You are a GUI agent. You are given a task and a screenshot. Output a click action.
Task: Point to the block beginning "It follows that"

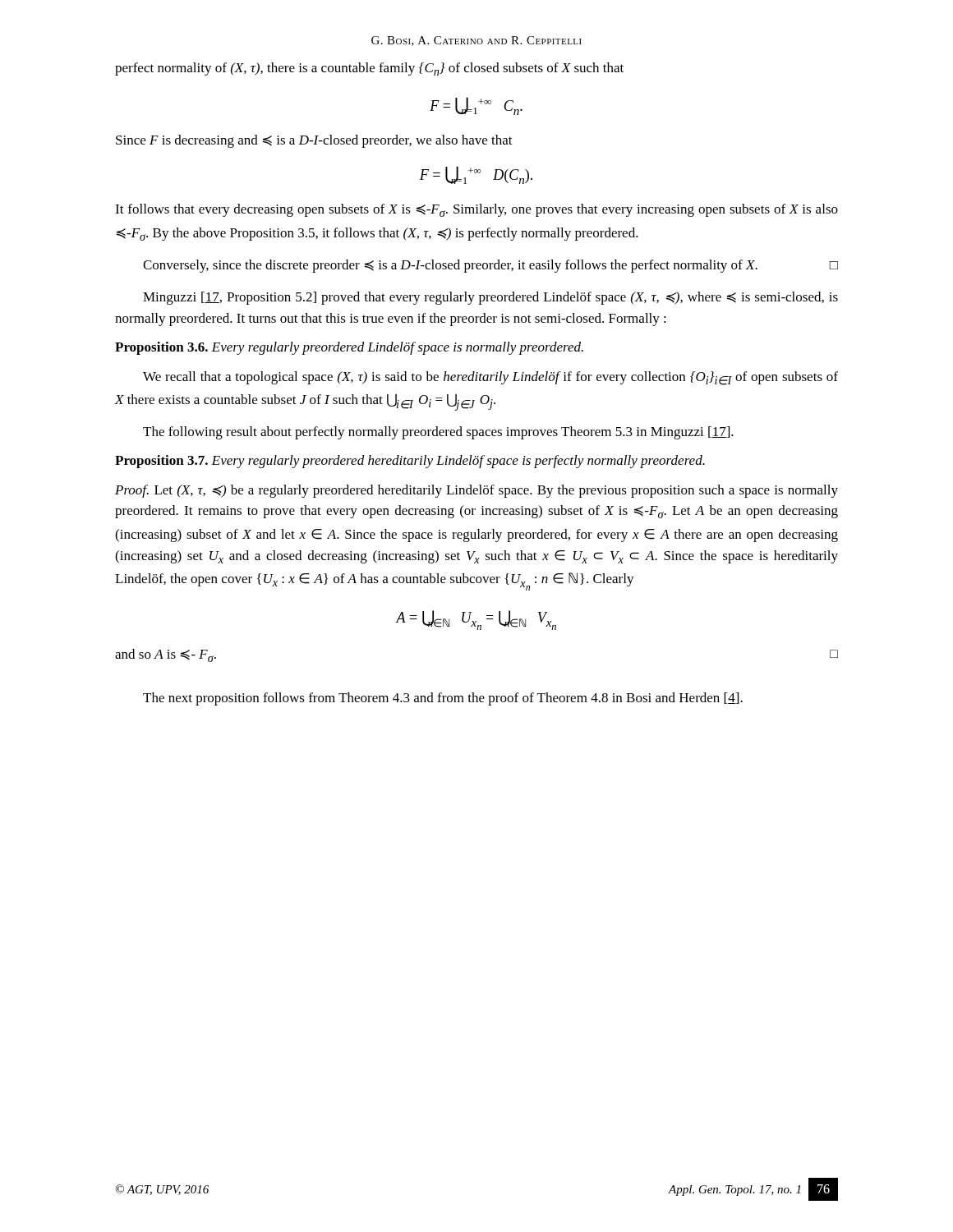pyautogui.click(x=476, y=237)
